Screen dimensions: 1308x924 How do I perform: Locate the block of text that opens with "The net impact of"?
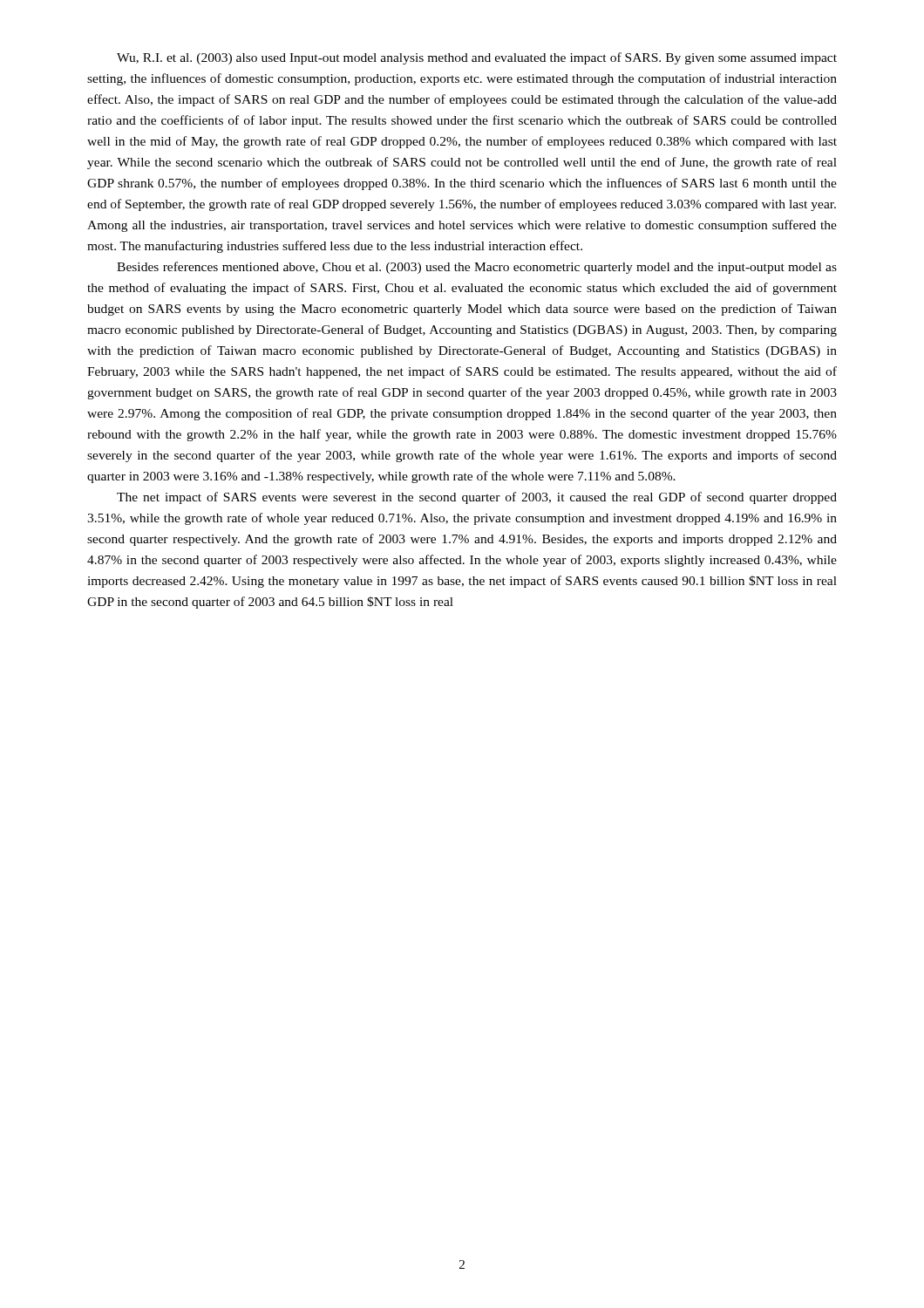[x=462, y=550]
